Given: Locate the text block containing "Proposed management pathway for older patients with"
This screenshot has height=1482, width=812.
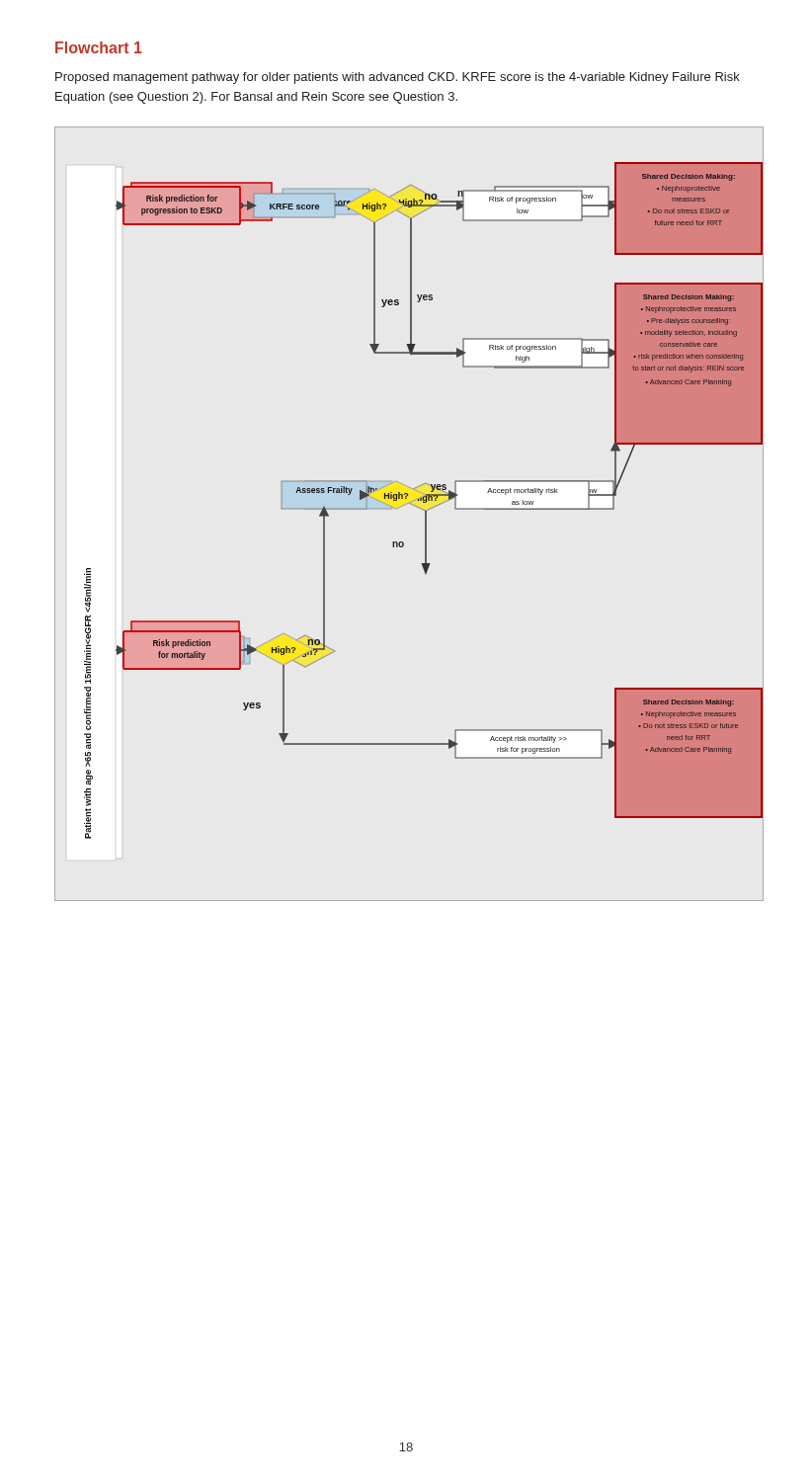Looking at the screenshot, I should pos(397,87).
